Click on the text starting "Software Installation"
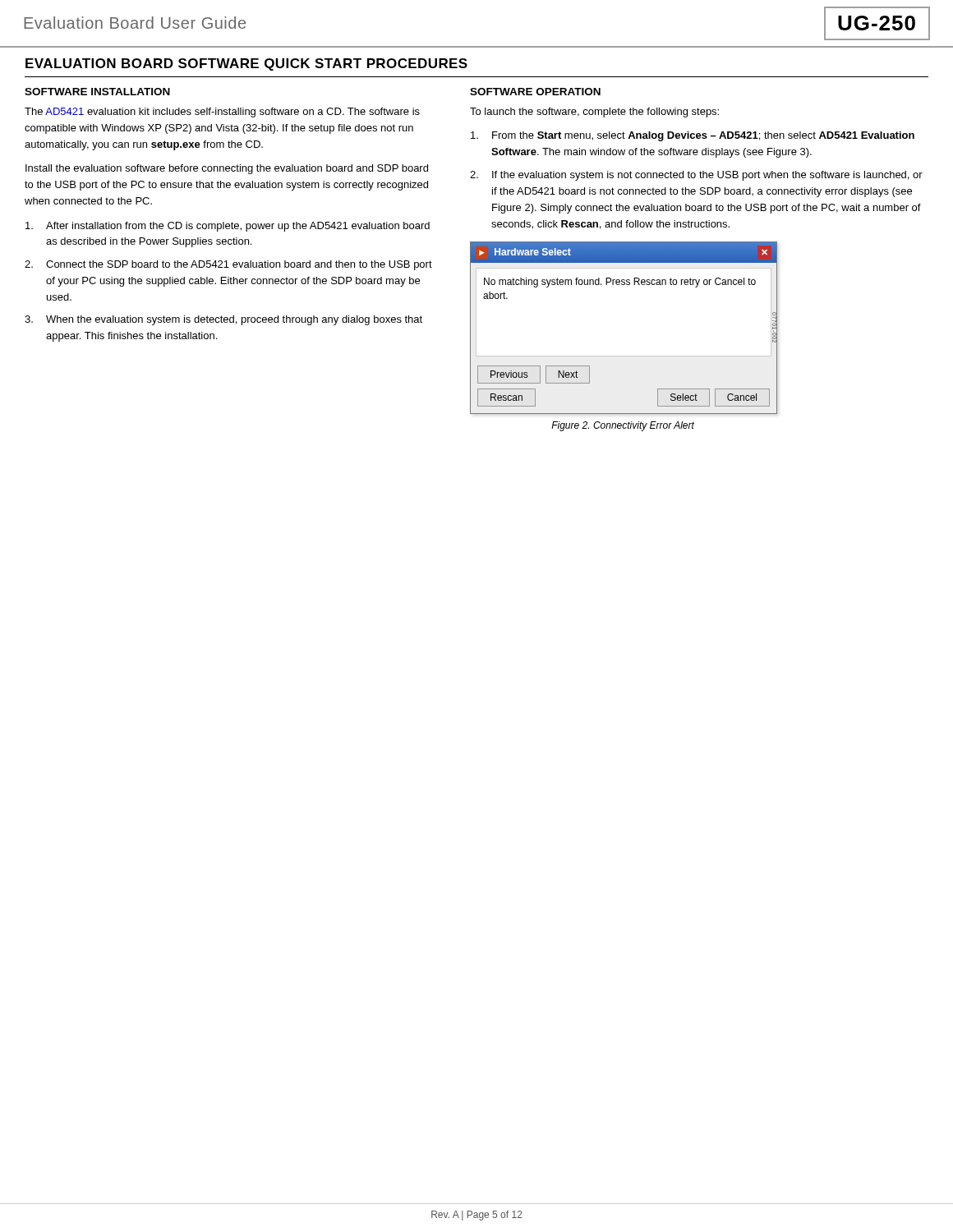953x1232 pixels. (x=97, y=92)
